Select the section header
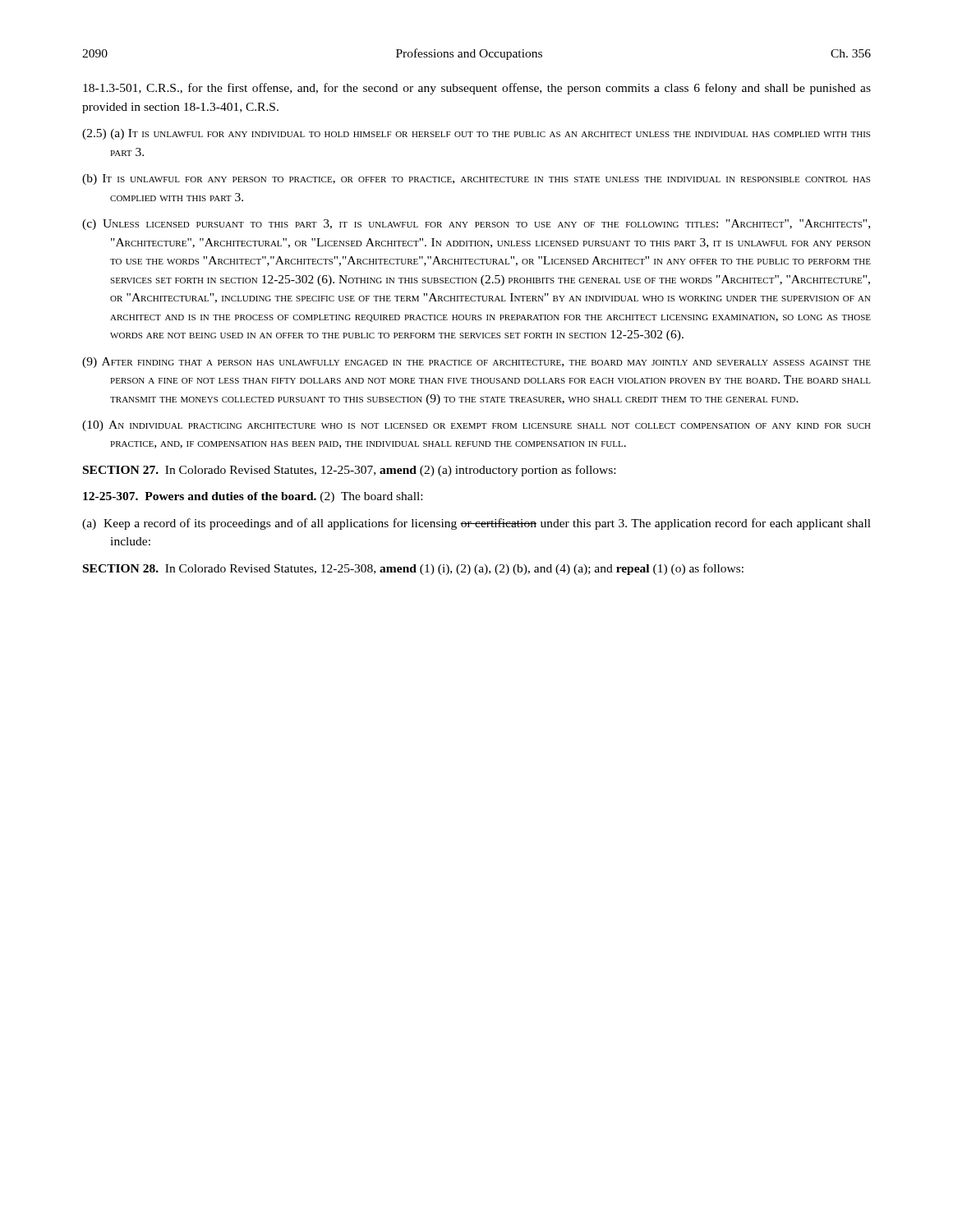Screen dimensions: 1232x953 tap(253, 496)
